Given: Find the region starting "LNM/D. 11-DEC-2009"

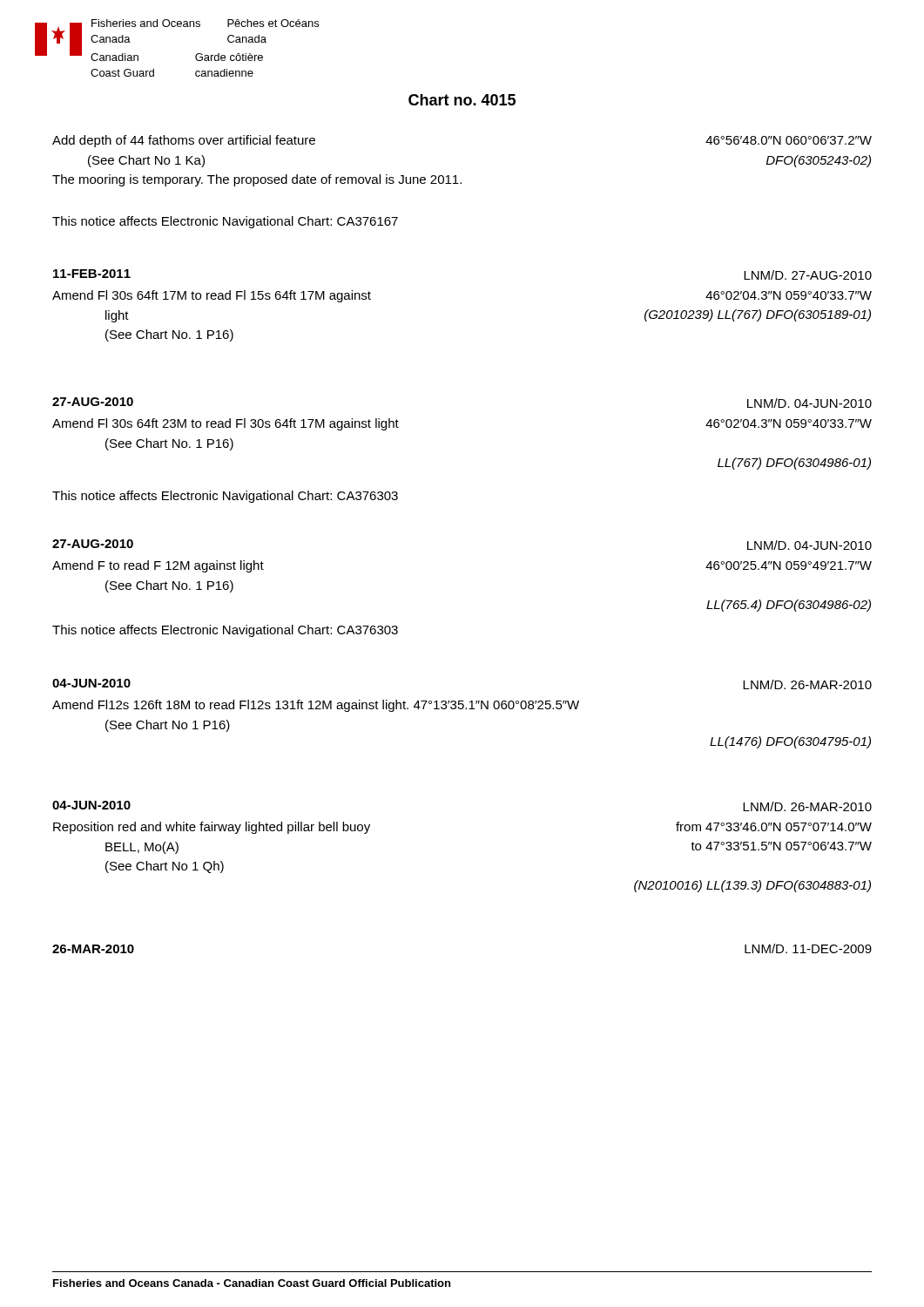Looking at the screenshot, I should click(x=808, y=948).
